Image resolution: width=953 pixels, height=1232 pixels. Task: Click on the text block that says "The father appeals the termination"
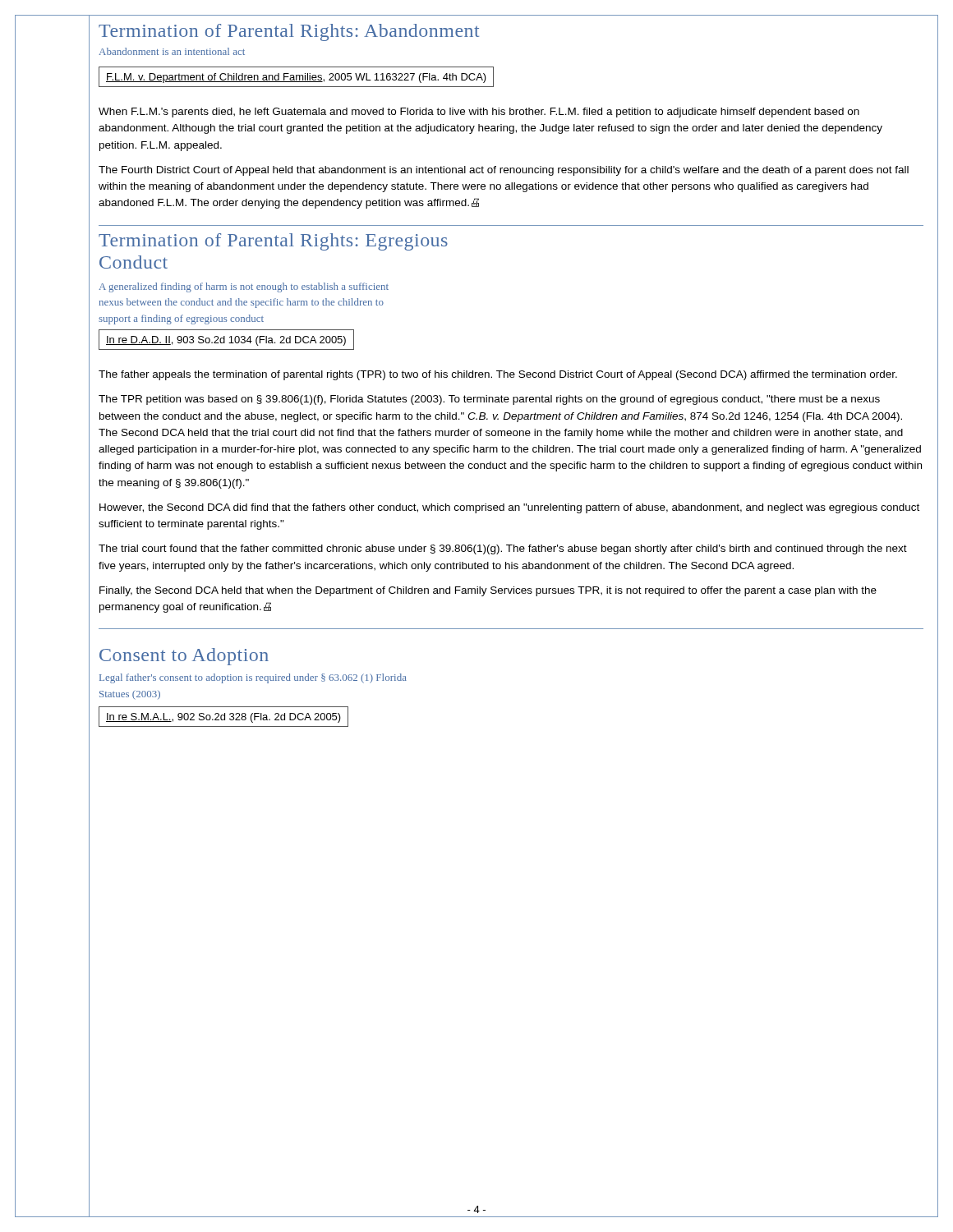click(x=511, y=375)
